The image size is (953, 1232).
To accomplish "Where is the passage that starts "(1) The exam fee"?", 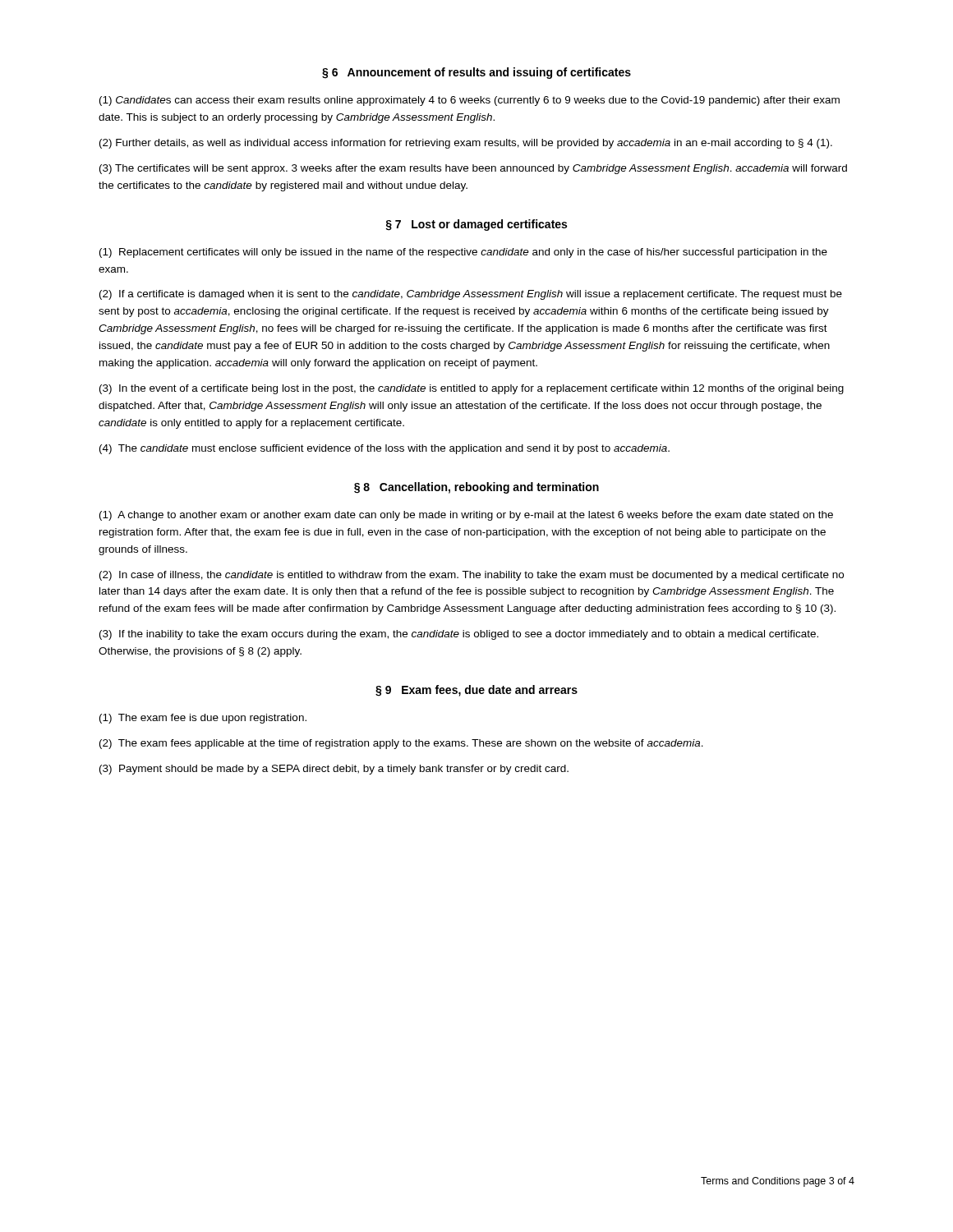I will 203,718.
